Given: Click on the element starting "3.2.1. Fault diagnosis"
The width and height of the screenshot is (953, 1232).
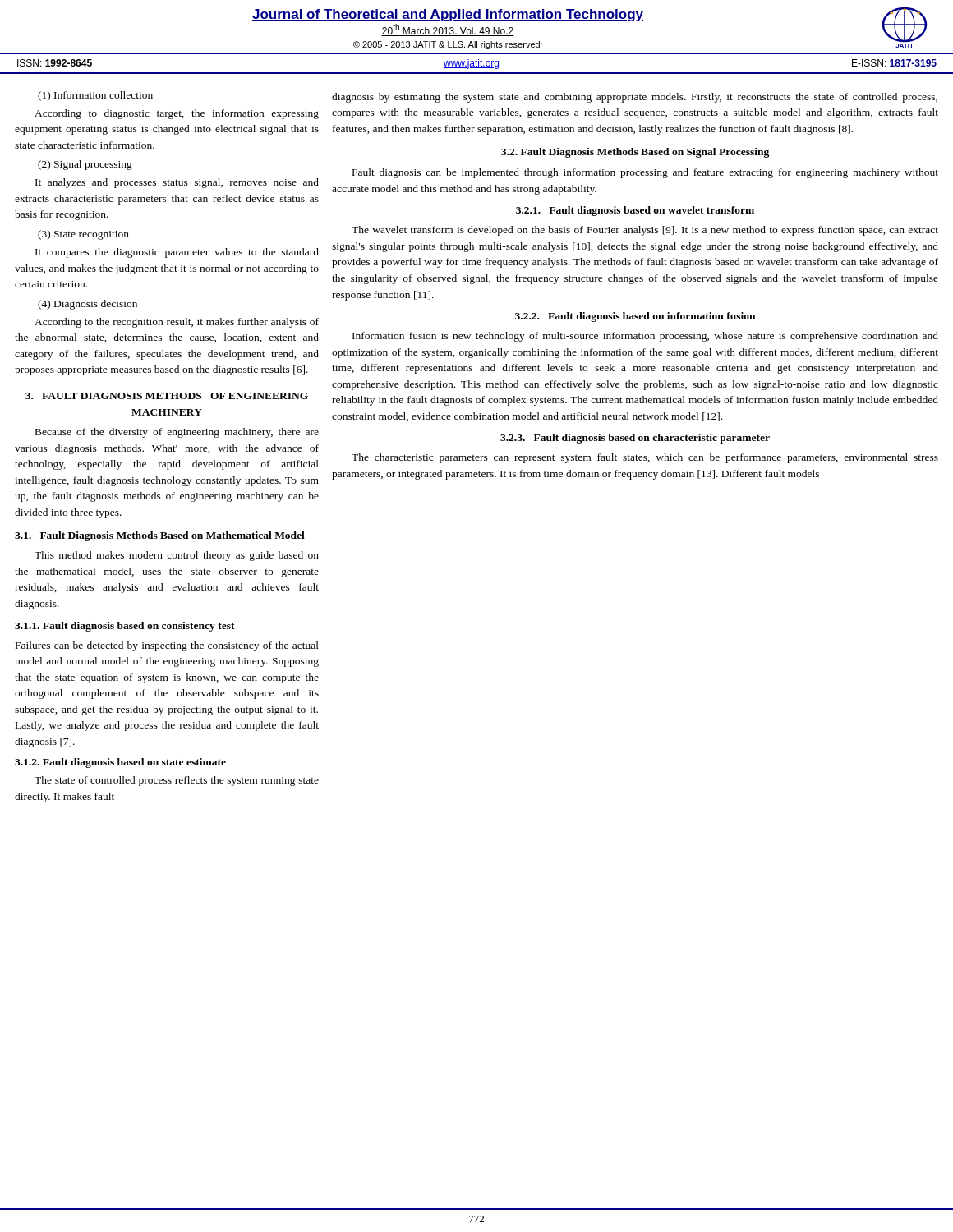Looking at the screenshot, I should click(x=635, y=210).
